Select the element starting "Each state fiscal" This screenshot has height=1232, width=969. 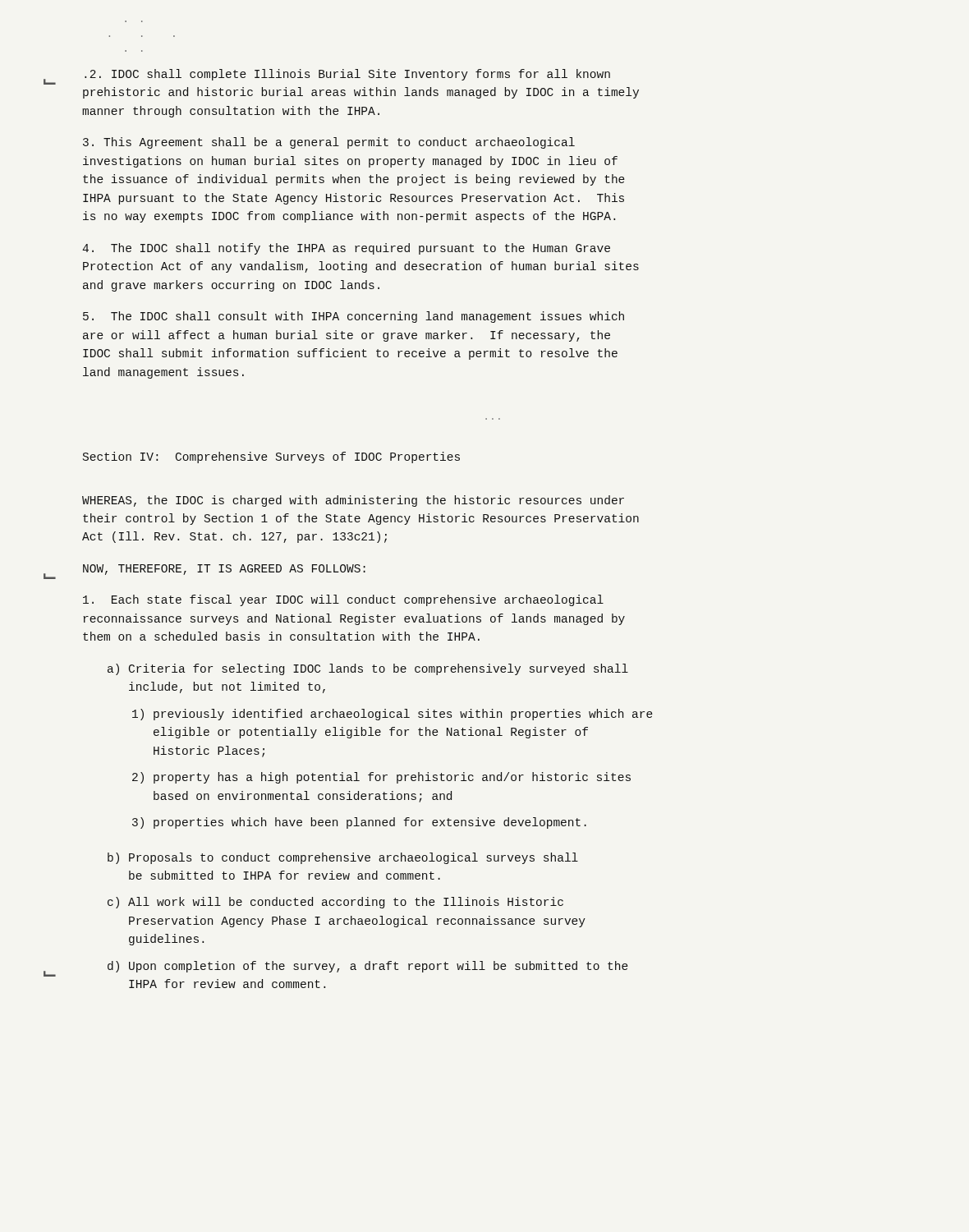[x=354, y=619]
